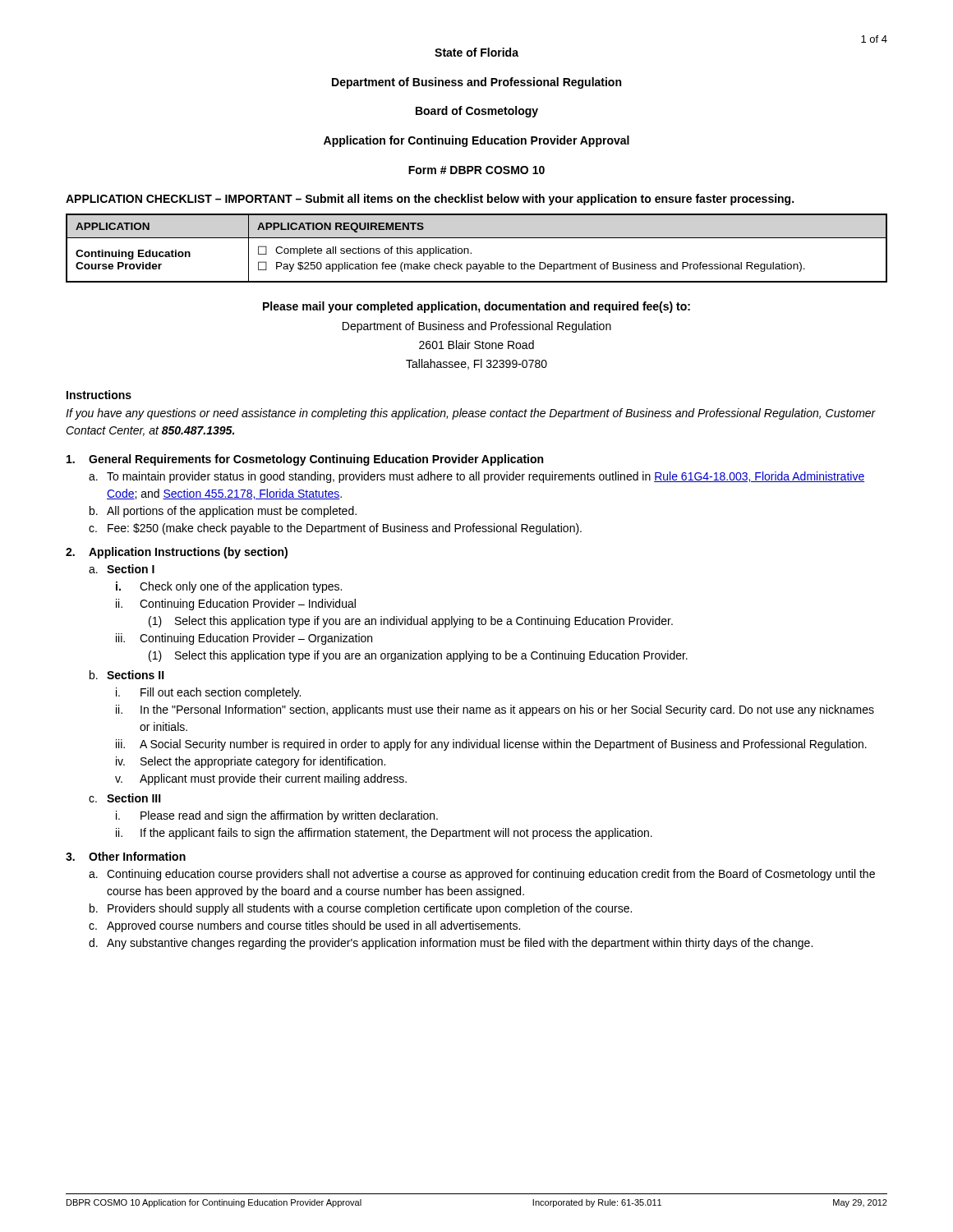Navigate to the text block starting "2. Application Instructions (by section) a. Section I"

coord(177,553)
